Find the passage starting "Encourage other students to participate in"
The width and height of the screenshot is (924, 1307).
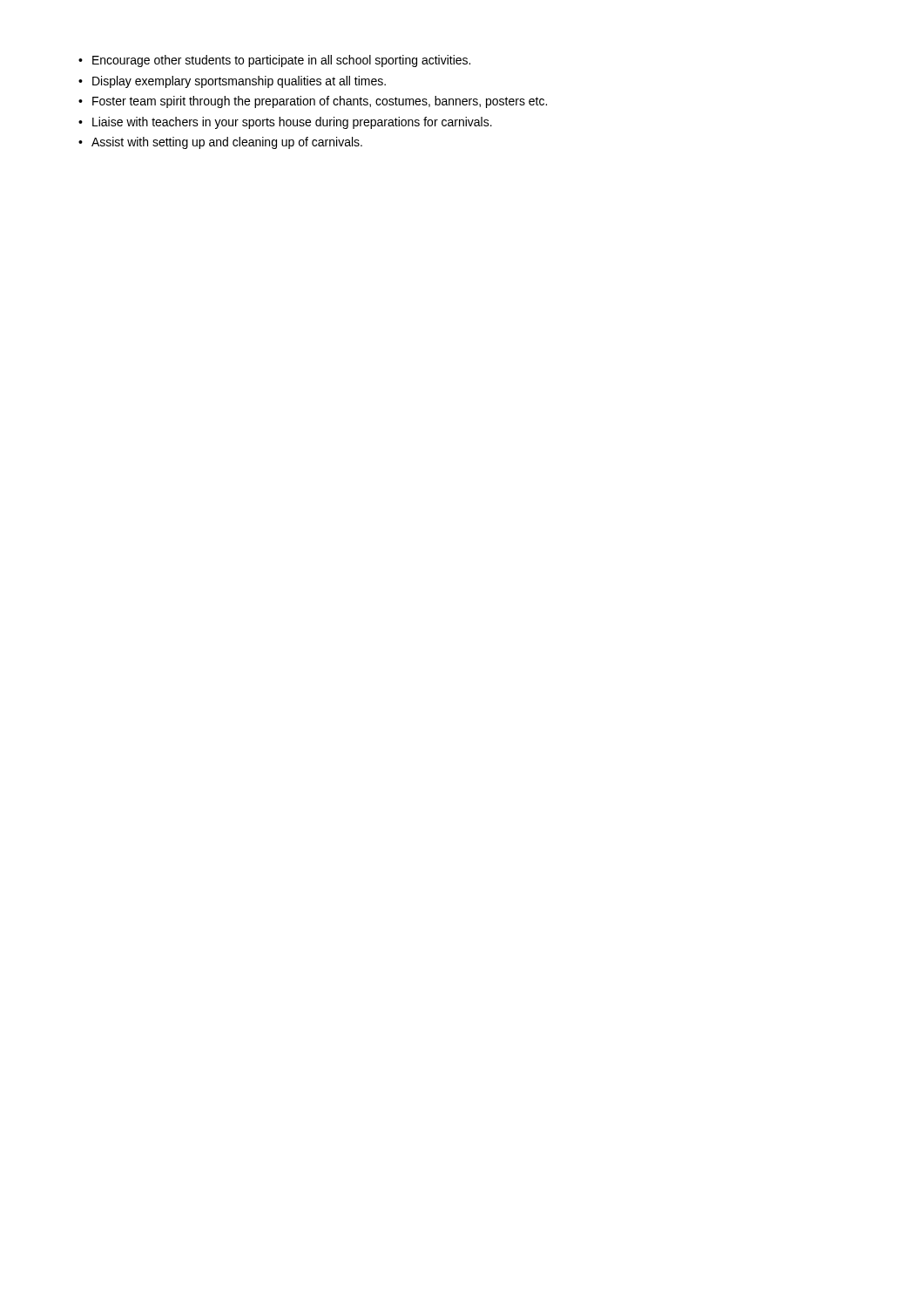pyautogui.click(x=281, y=60)
